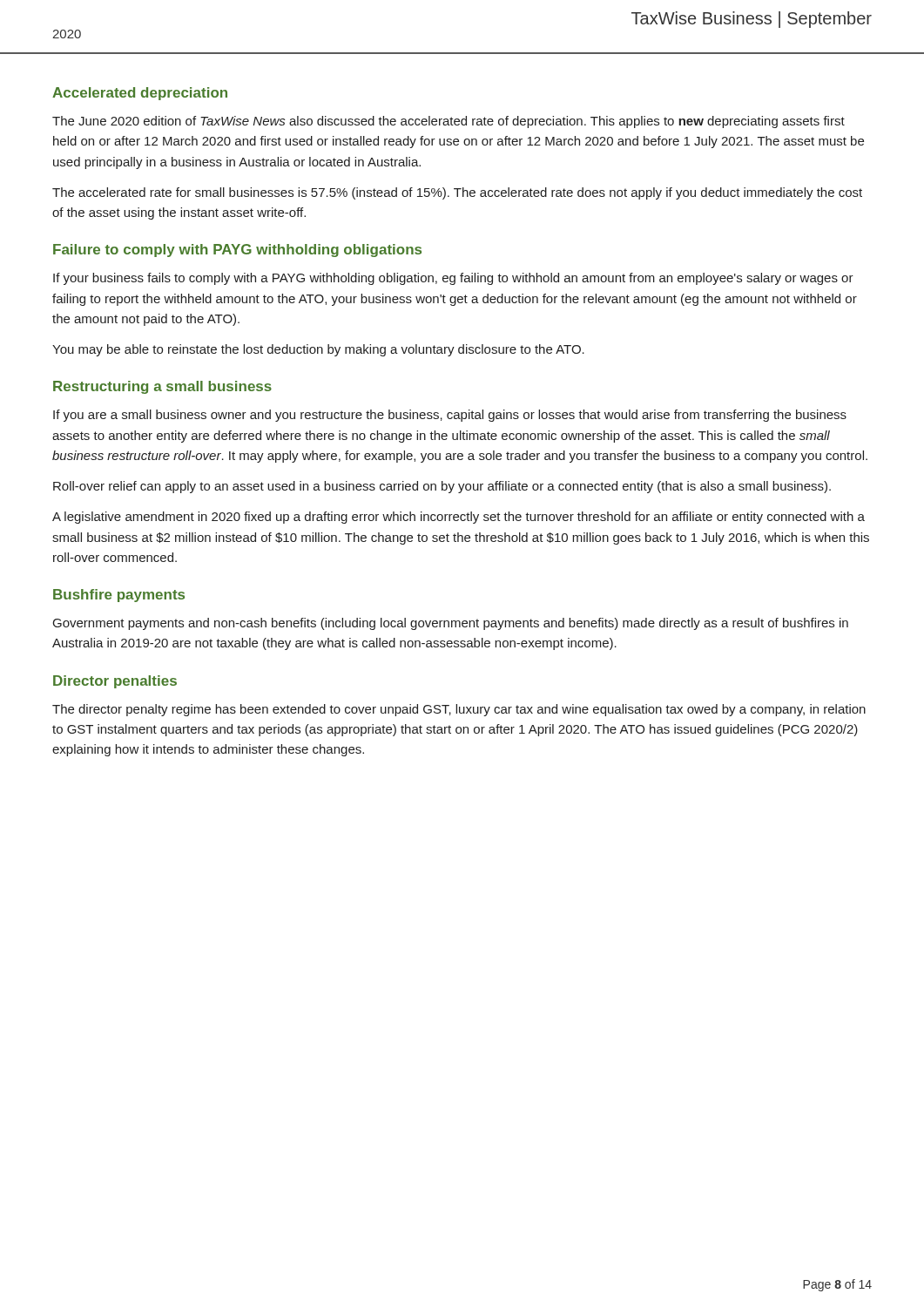924x1307 pixels.
Task: Click on the block starting "A legislative amendment in 2020 fixed up"
Action: click(461, 537)
